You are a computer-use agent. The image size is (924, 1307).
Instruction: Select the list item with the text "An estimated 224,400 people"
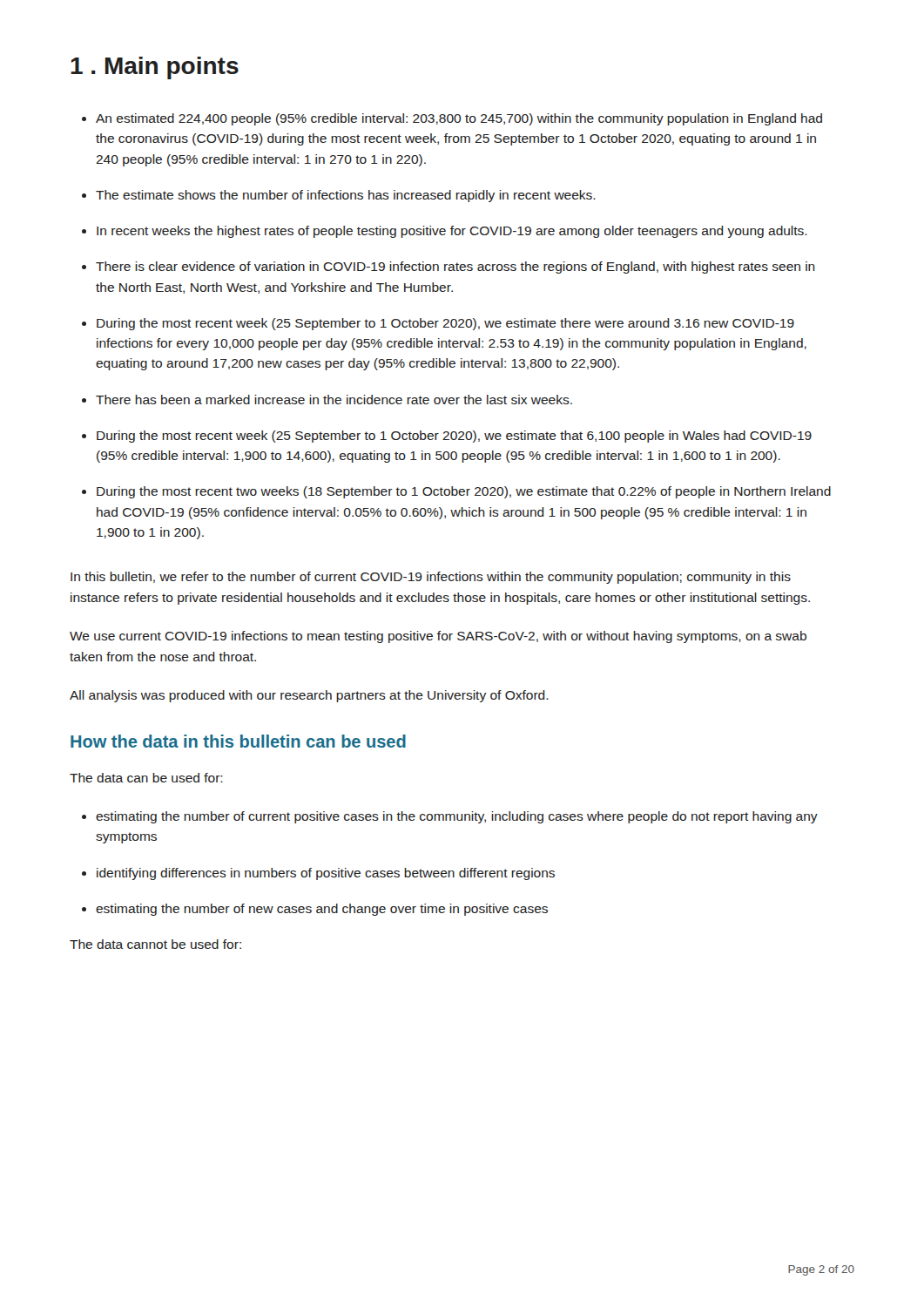tap(466, 138)
